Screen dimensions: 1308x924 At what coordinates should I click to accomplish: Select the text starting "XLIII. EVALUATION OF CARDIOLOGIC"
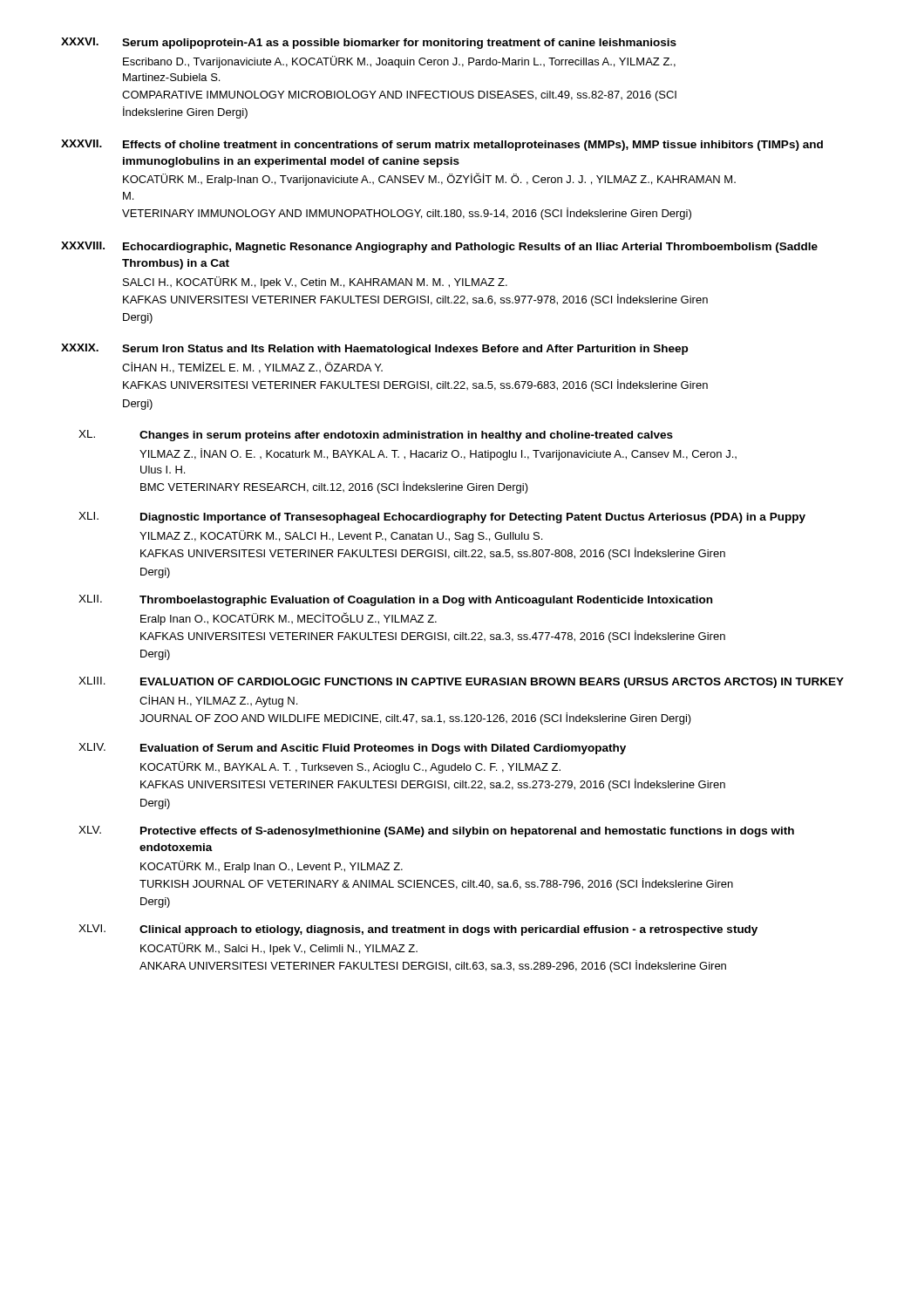(x=461, y=682)
